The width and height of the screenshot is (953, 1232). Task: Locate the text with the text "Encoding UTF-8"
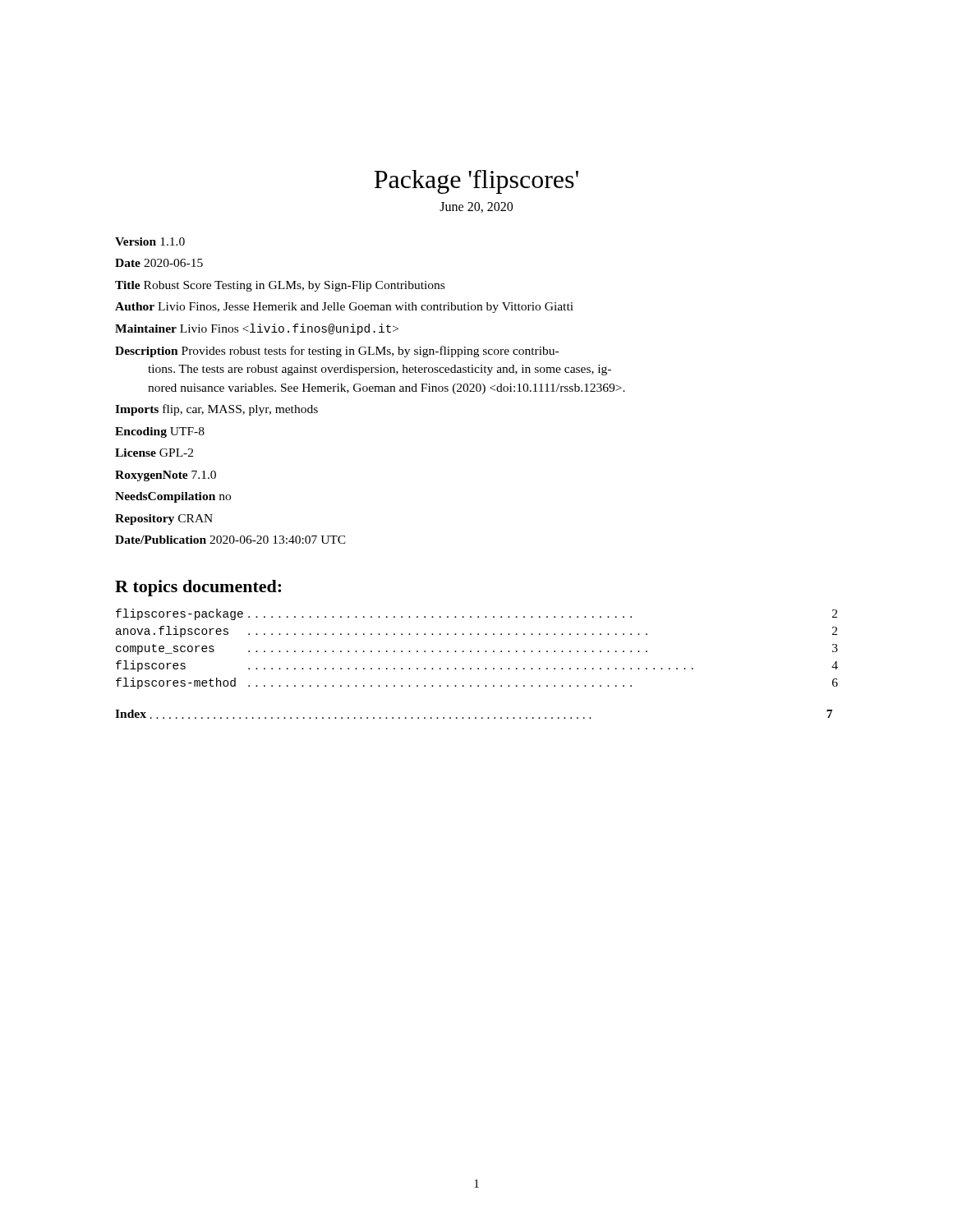pos(160,431)
